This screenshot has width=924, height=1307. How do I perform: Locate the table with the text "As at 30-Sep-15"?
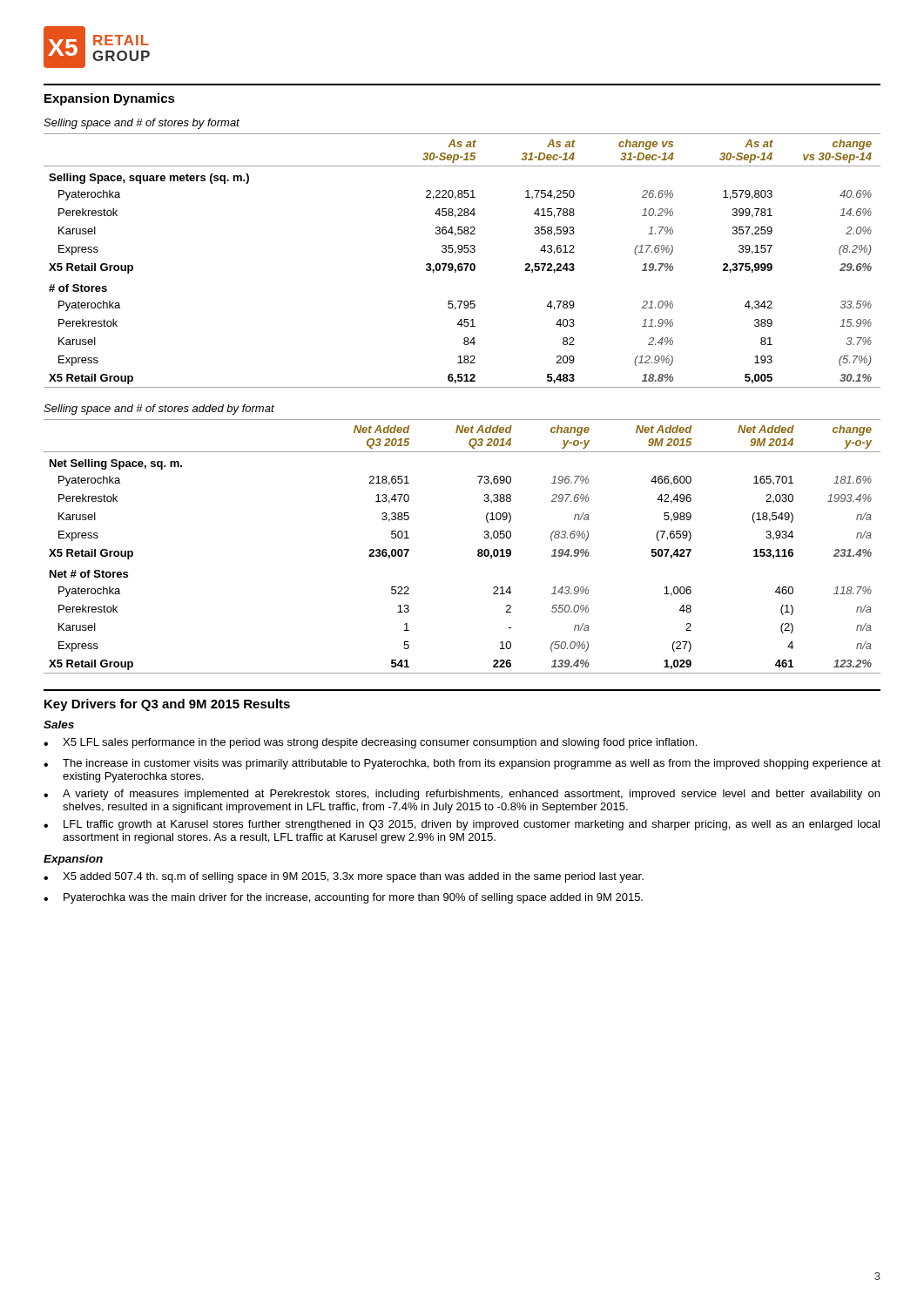pyautogui.click(x=462, y=261)
